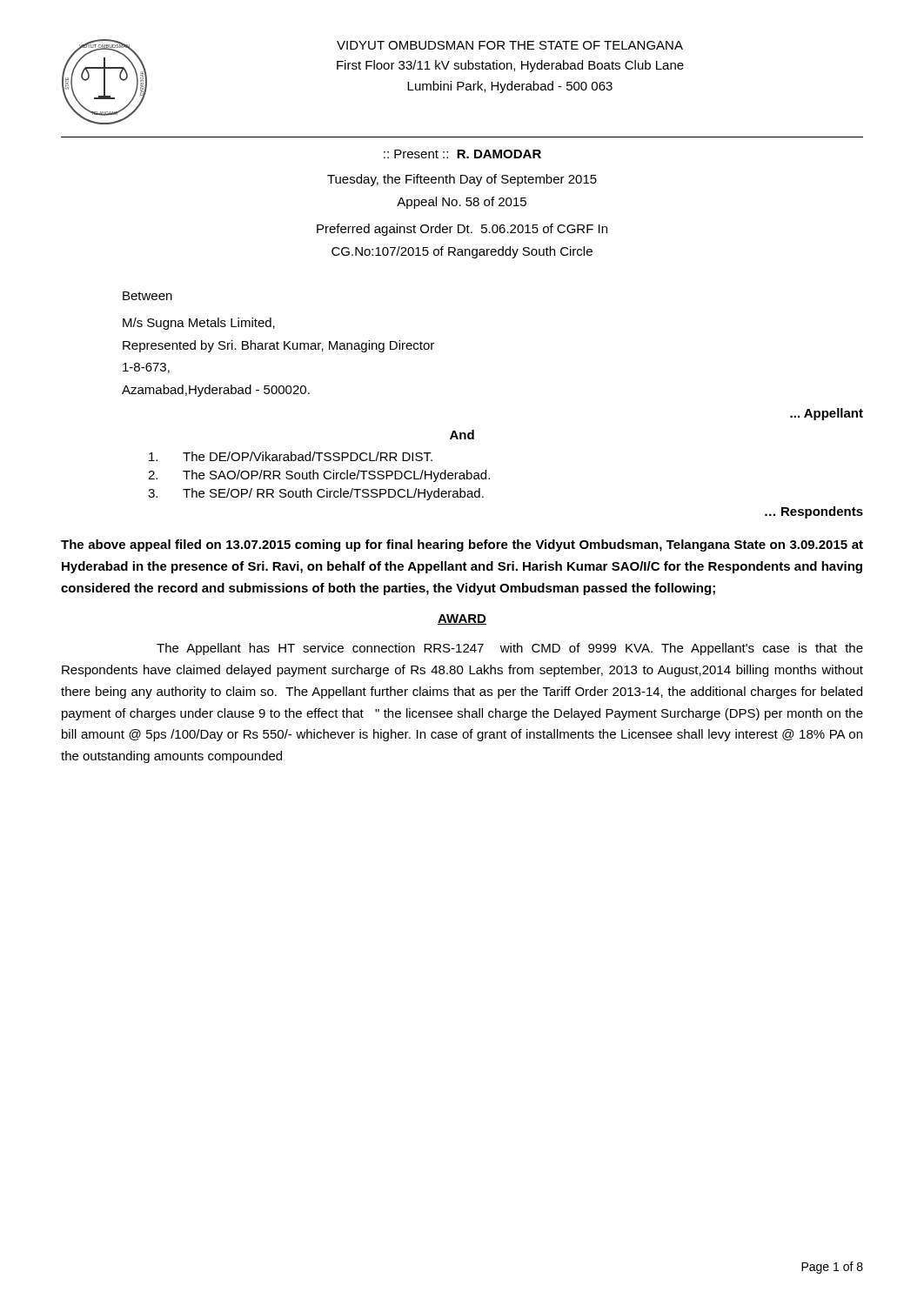This screenshot has width=924, height=1305.
Task: Where does it say "The DE/OP/Vikarabad/TSSPDCL/RR DIST."?
Action: [291, 456]
